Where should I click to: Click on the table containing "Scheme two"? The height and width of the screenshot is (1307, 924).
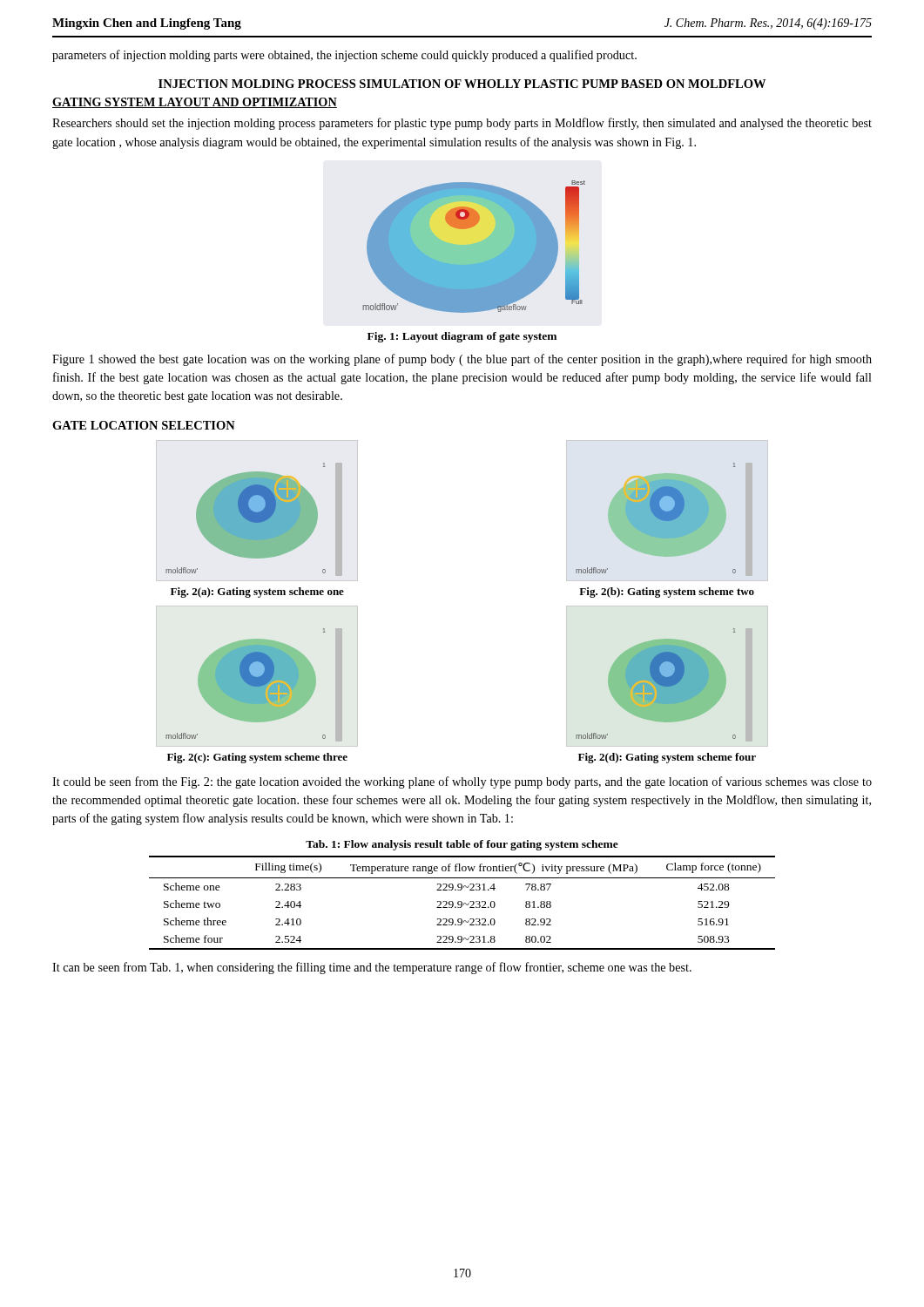click(462, 902)
